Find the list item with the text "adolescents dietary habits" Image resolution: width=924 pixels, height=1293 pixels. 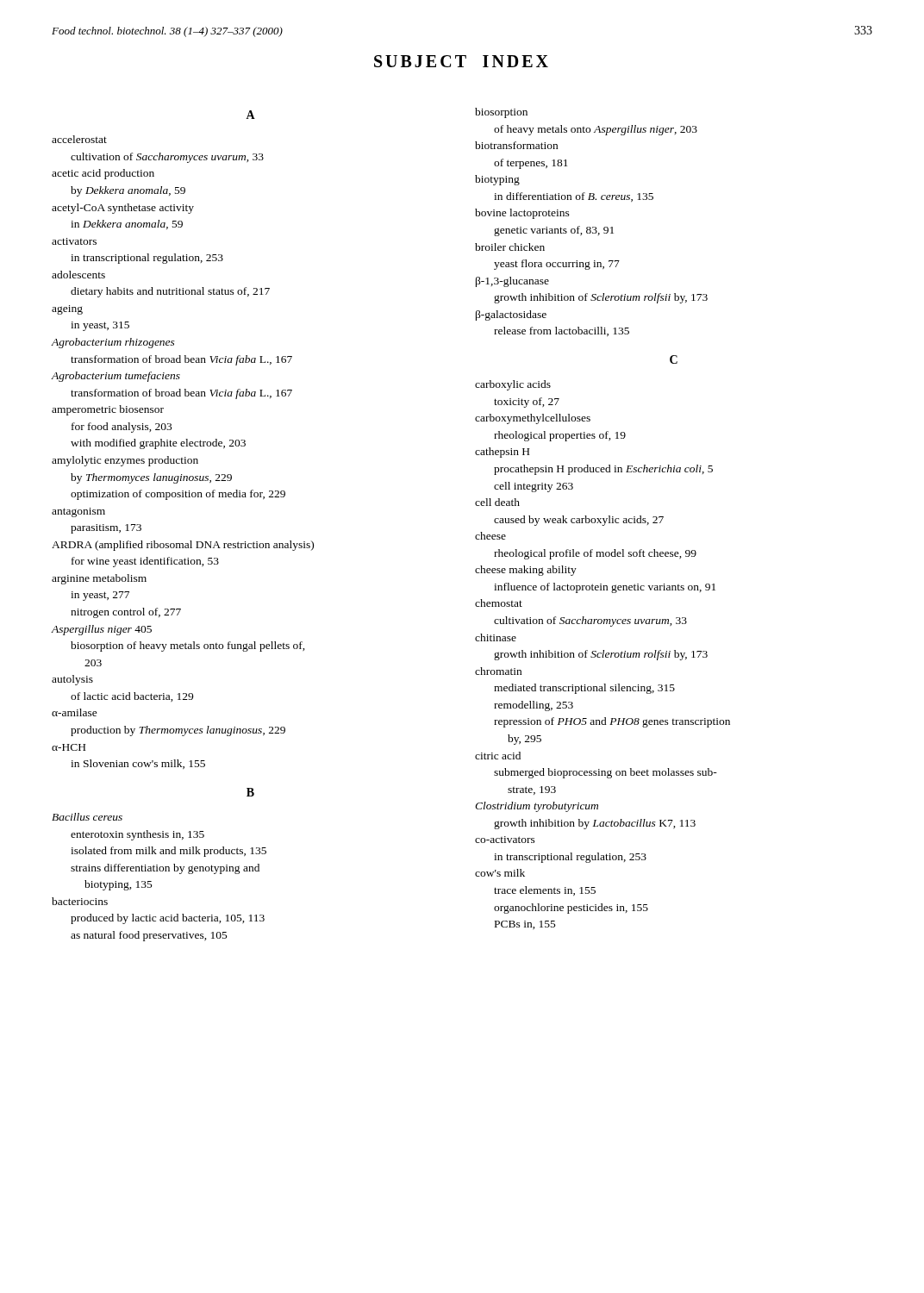coord(250,283)
